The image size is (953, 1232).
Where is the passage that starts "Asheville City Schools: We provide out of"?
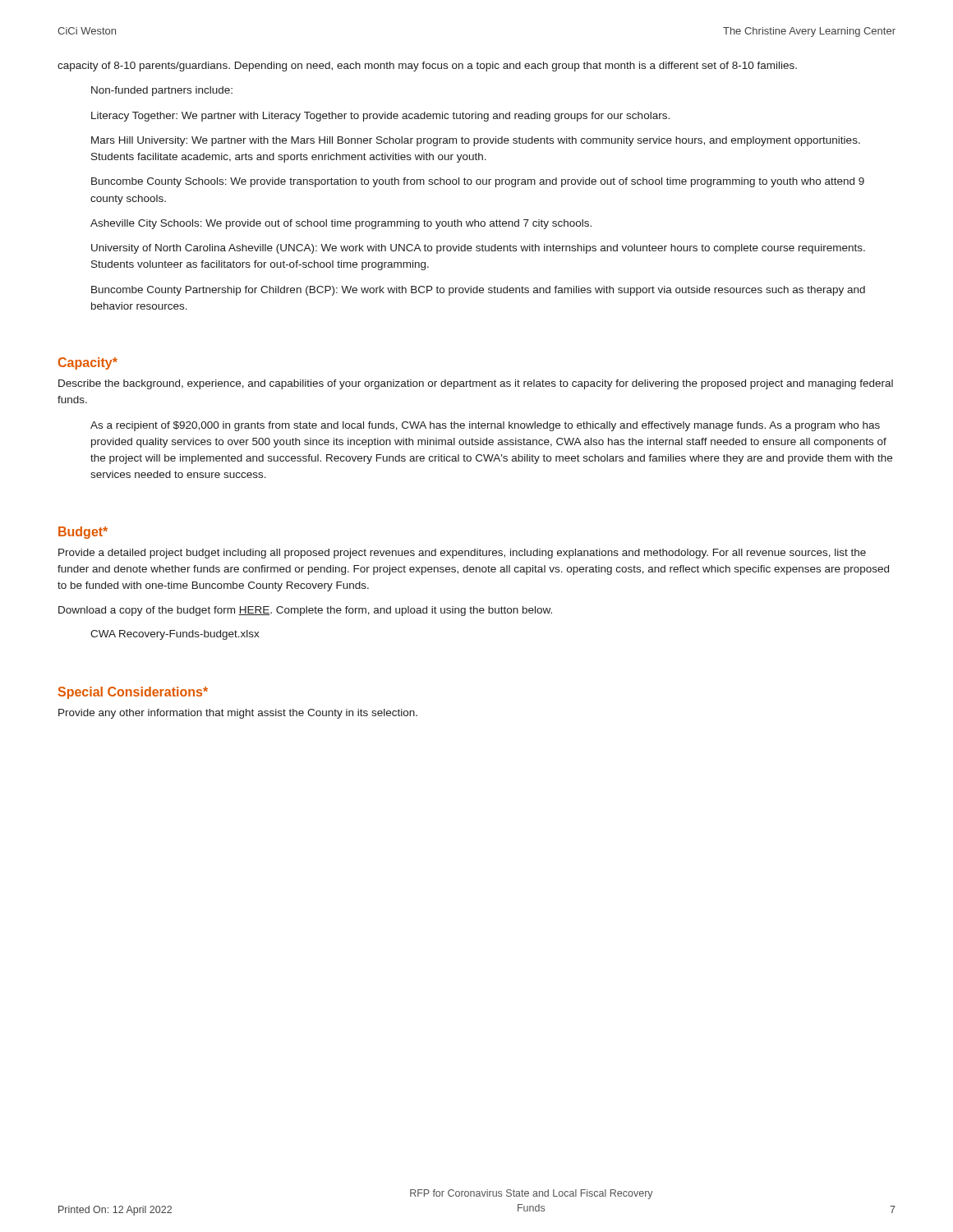pos(341,223)
